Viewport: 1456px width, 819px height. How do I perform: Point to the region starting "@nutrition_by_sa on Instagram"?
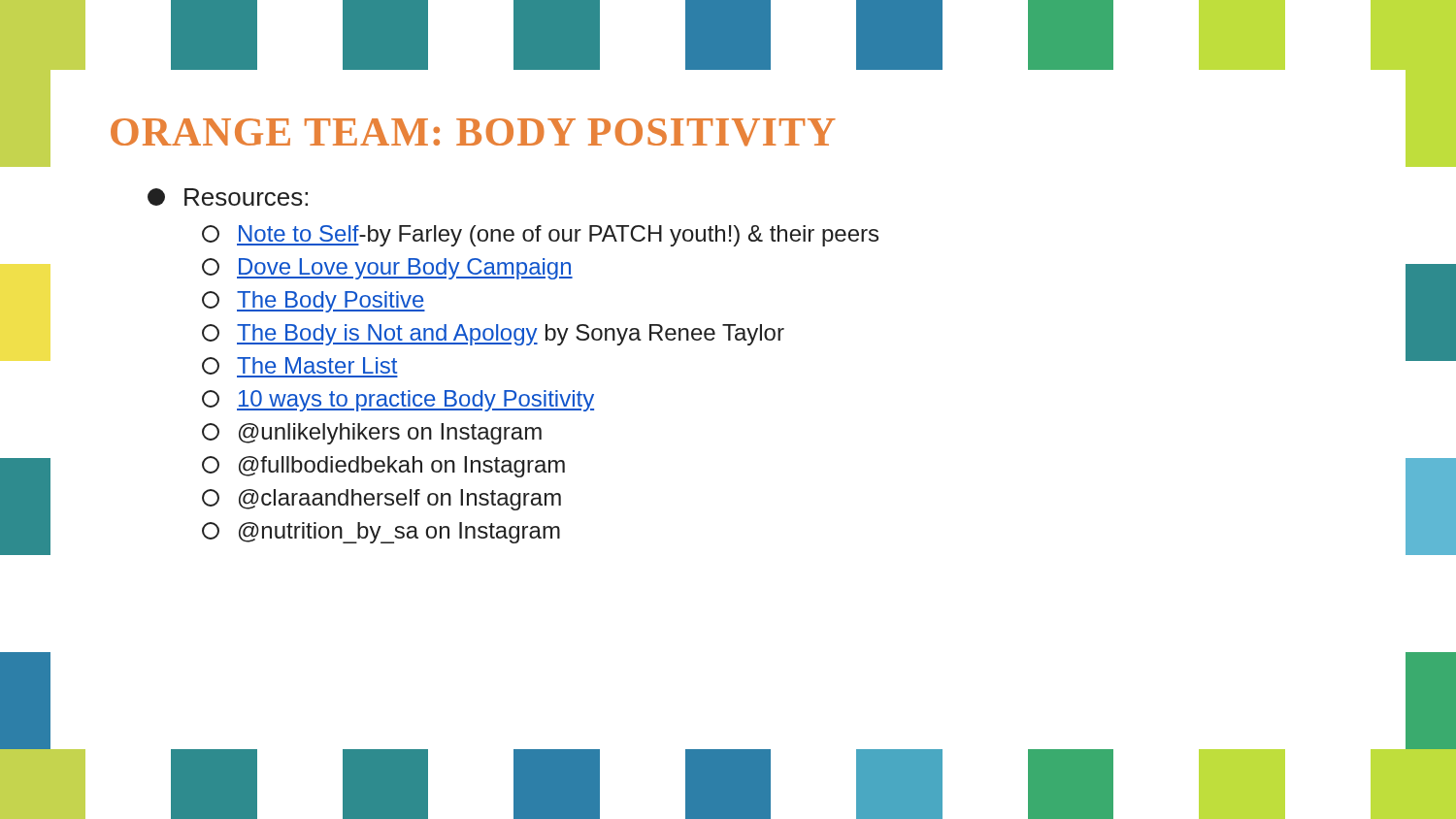click(381, 531)
